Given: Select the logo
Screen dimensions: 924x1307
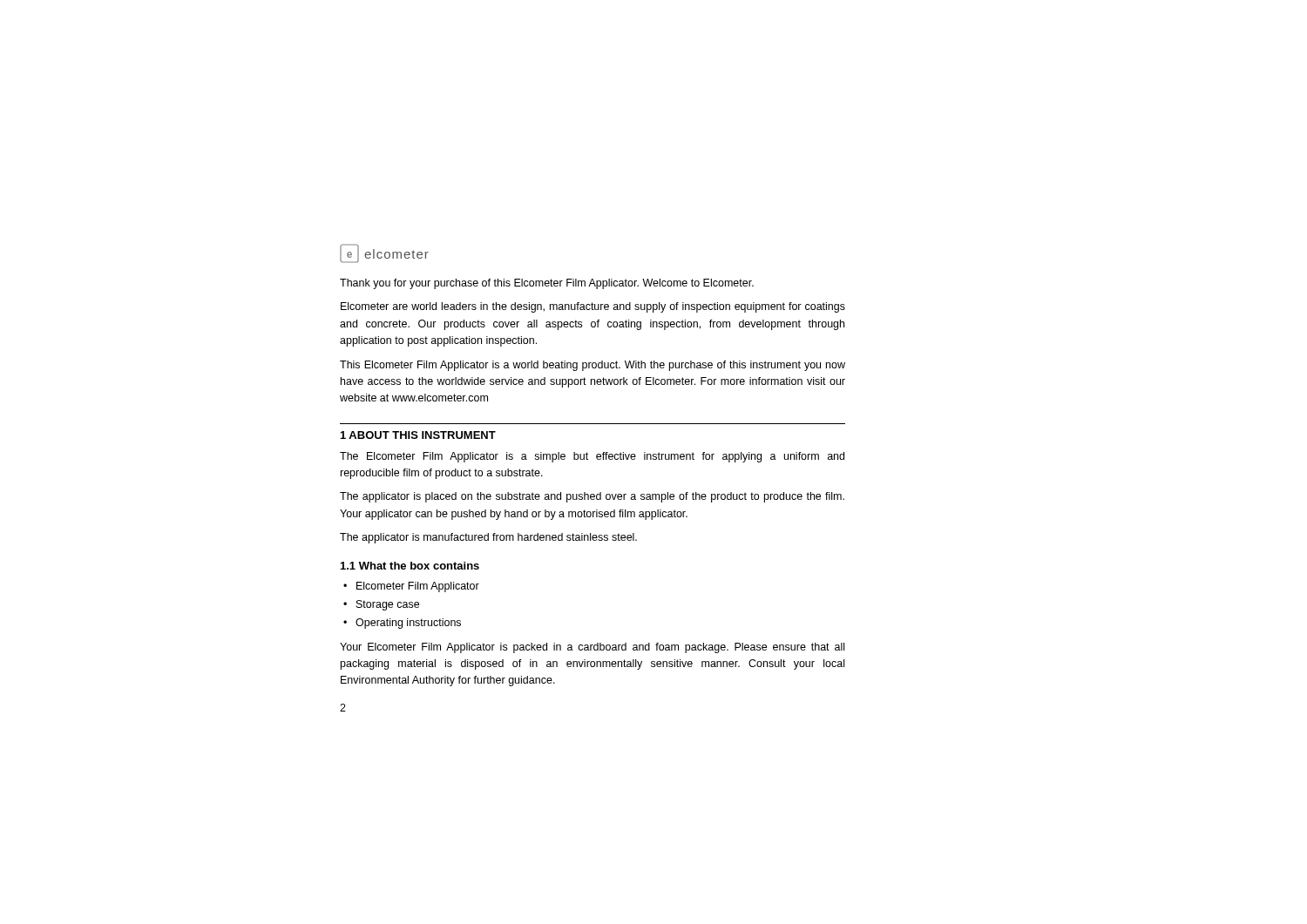Looking at the screenshot, I should pos(593,253).
